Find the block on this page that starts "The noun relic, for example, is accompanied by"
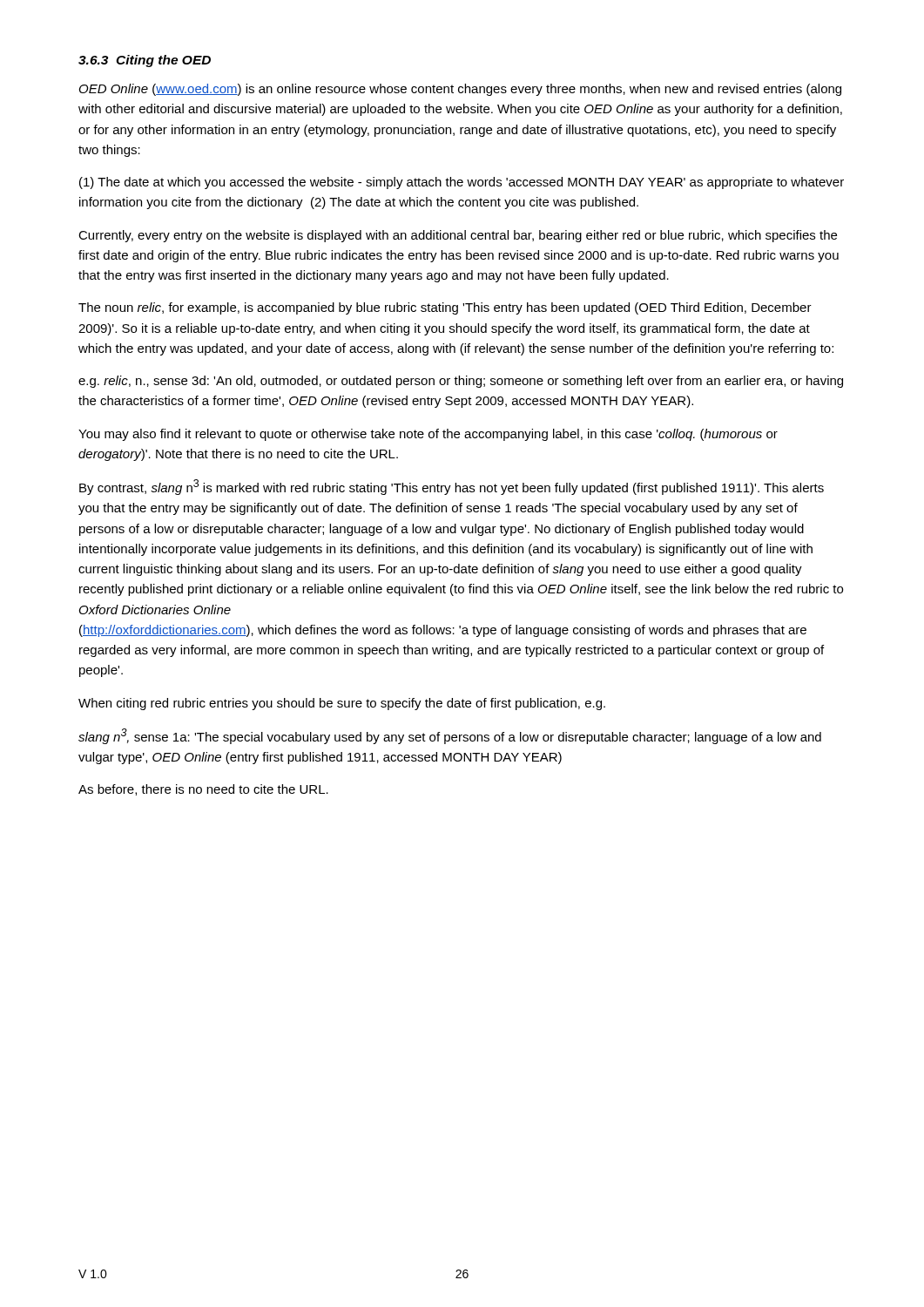 457,328
